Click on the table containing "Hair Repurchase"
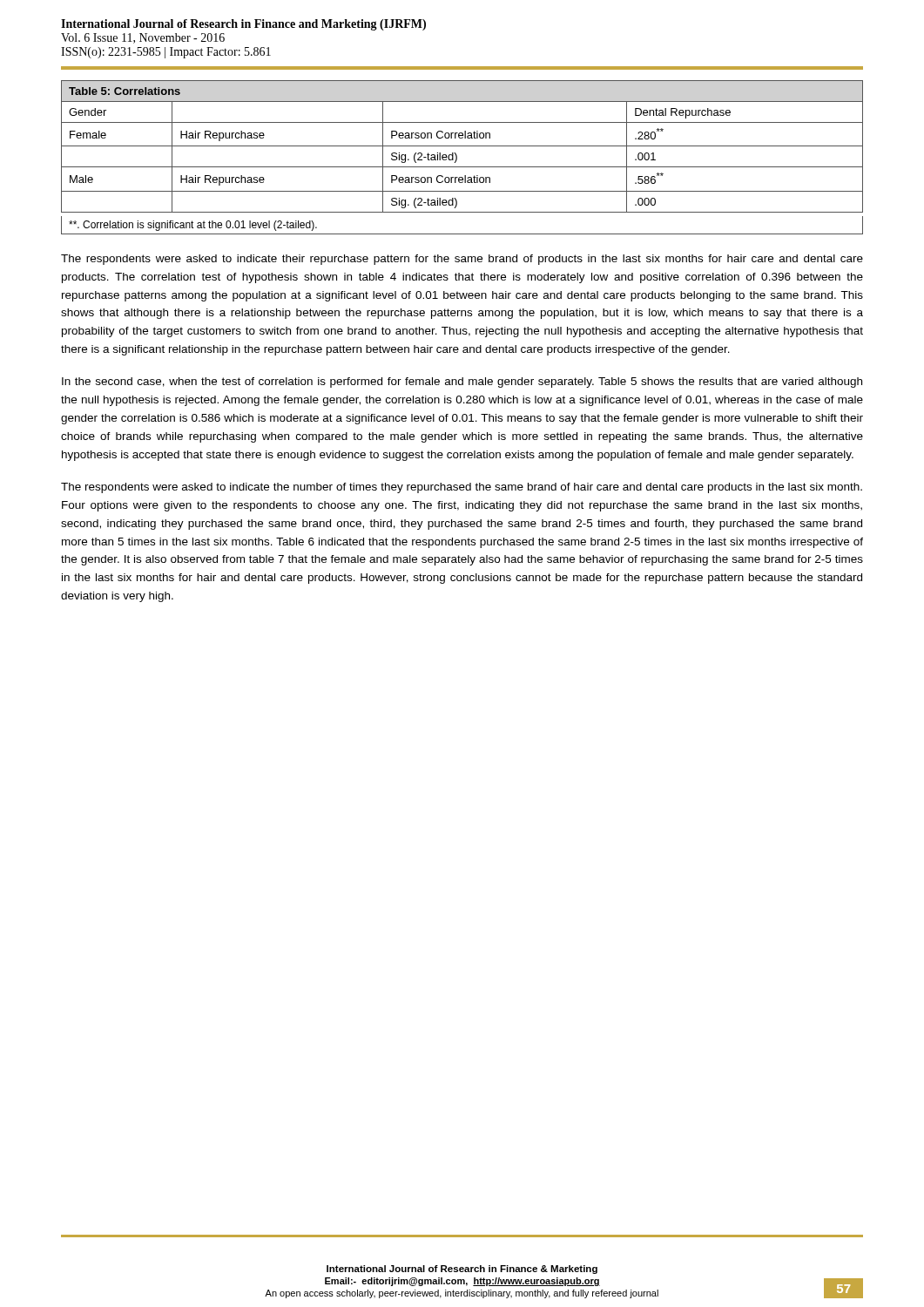This screenshot has height=1307, width=924. click(462, 157)
